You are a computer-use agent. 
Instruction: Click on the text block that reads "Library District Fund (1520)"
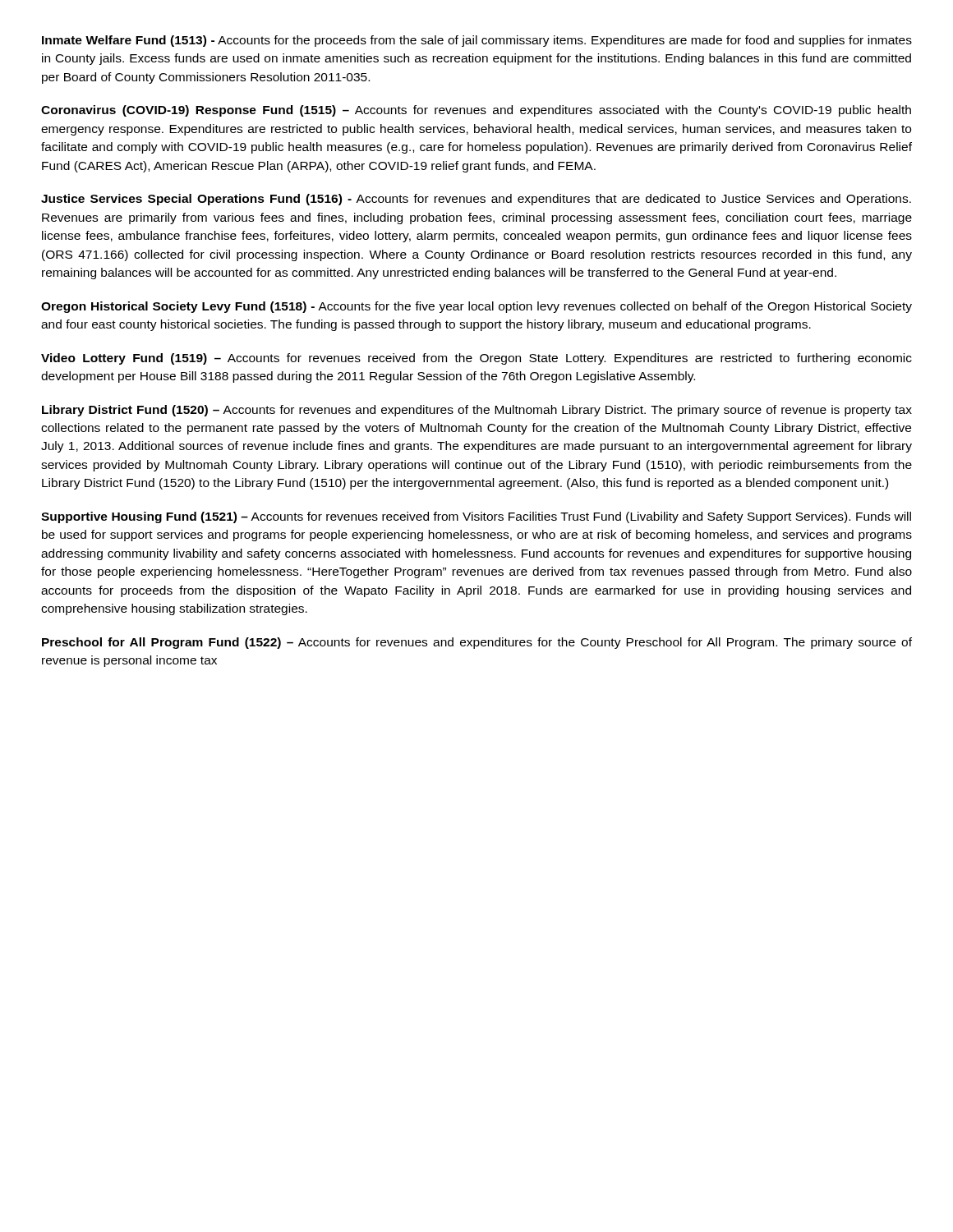[476, 446]
